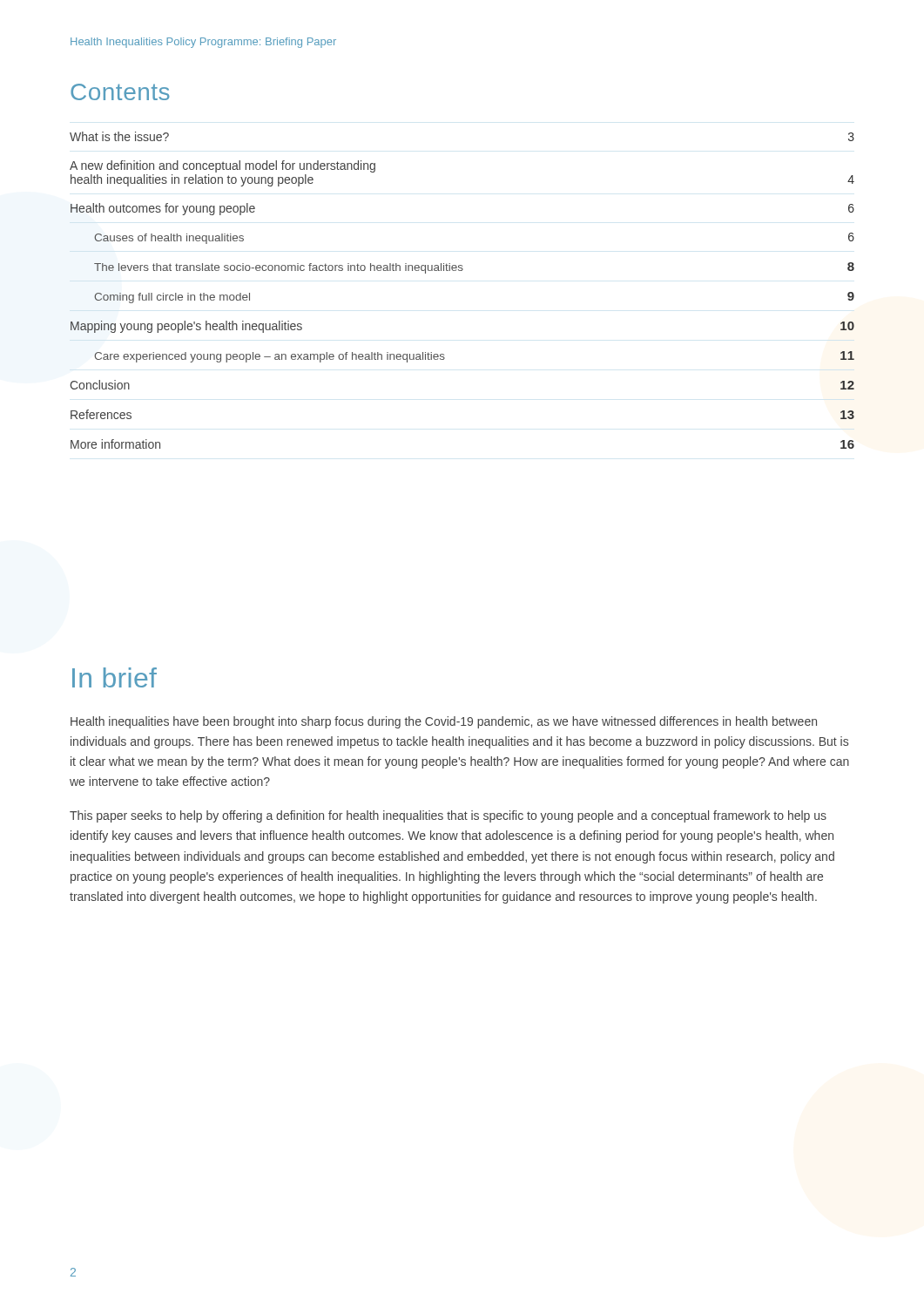Find the text block containing "Health inequalities have"
Viewport: 924px width, 1307px height.
pyautogui.click(x=460, y=752)
